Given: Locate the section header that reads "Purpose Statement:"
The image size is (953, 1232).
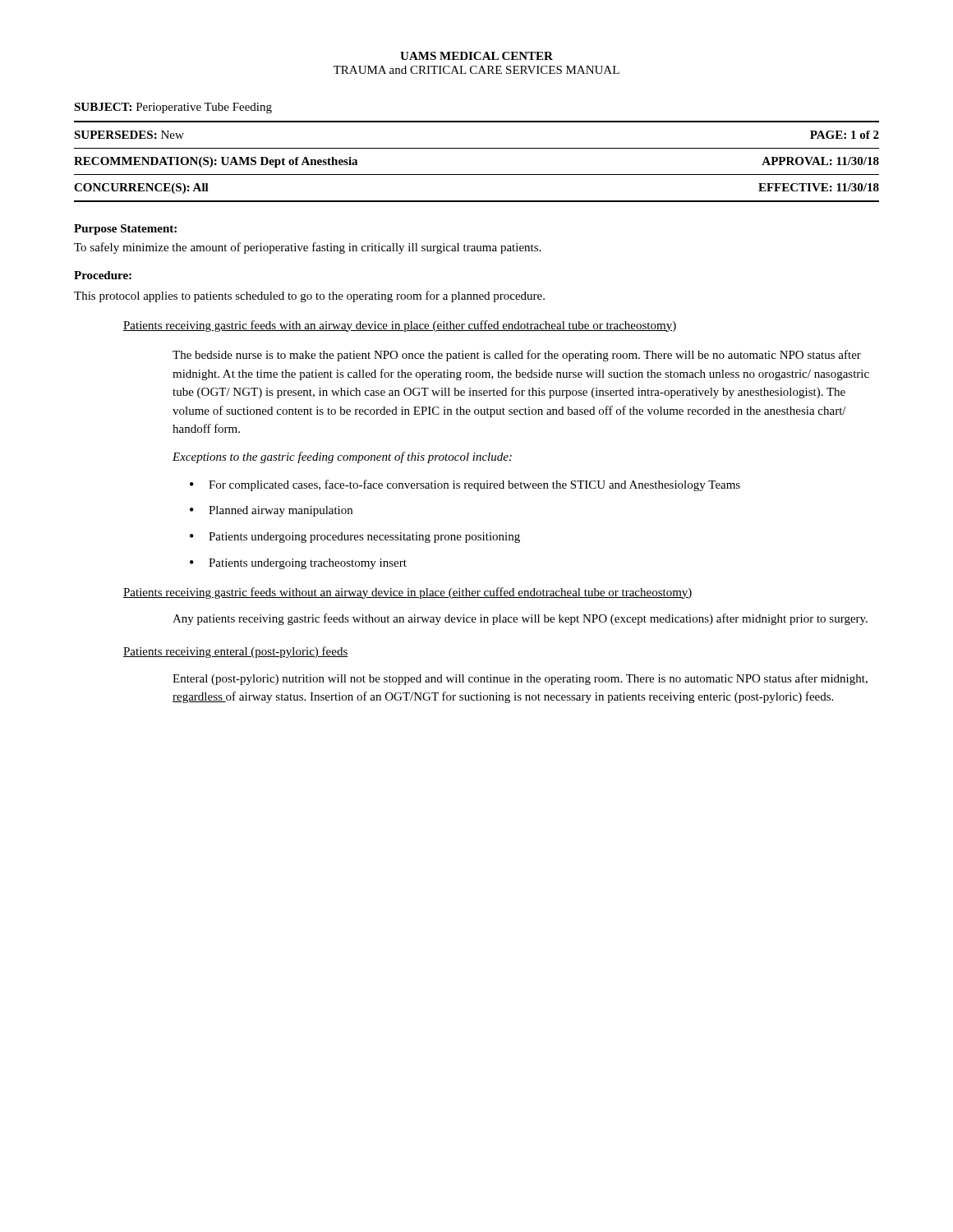Looking at the screenshot, I should click(126, 228).
